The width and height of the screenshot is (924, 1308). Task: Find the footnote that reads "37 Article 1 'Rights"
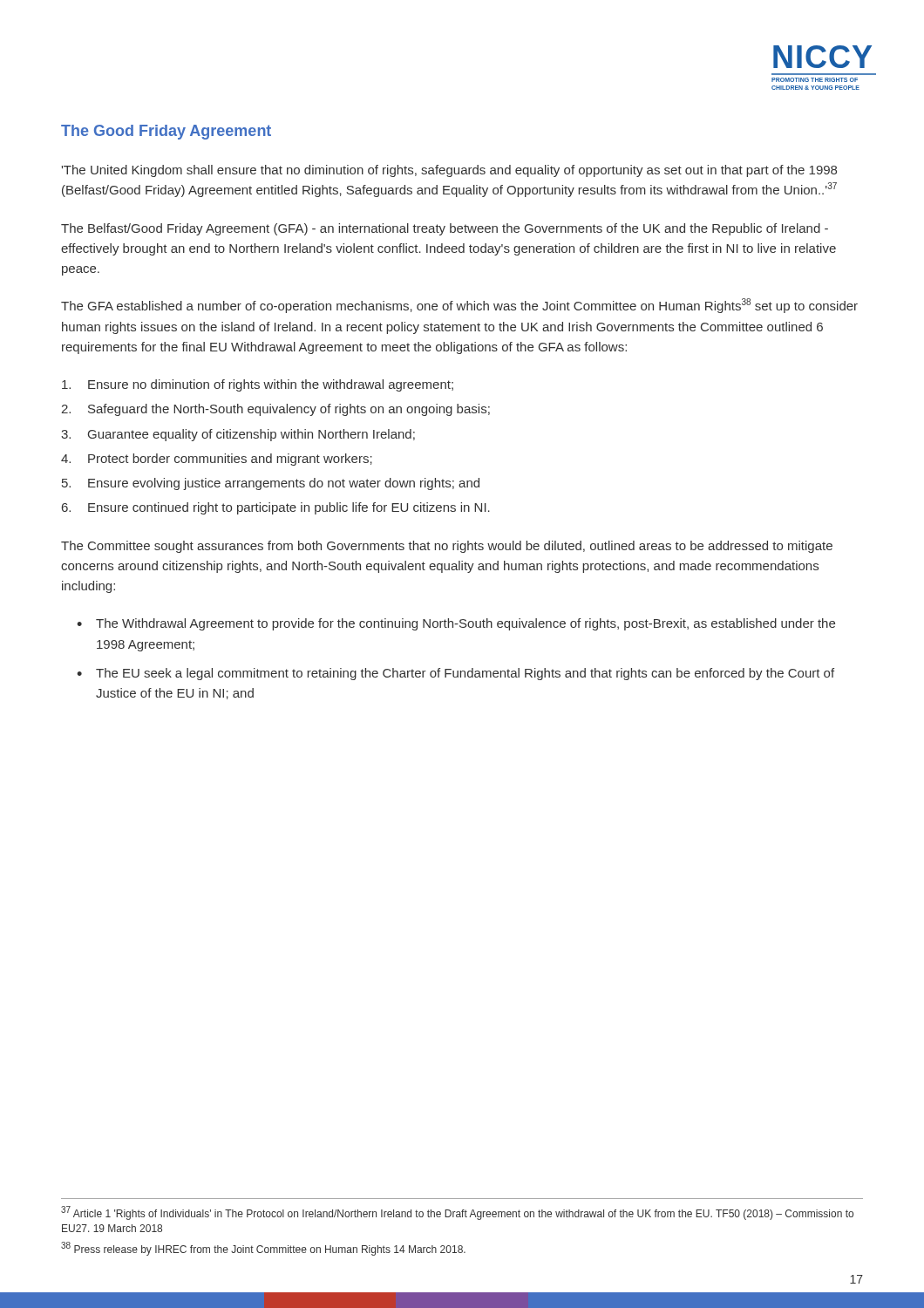[458, 1220]
